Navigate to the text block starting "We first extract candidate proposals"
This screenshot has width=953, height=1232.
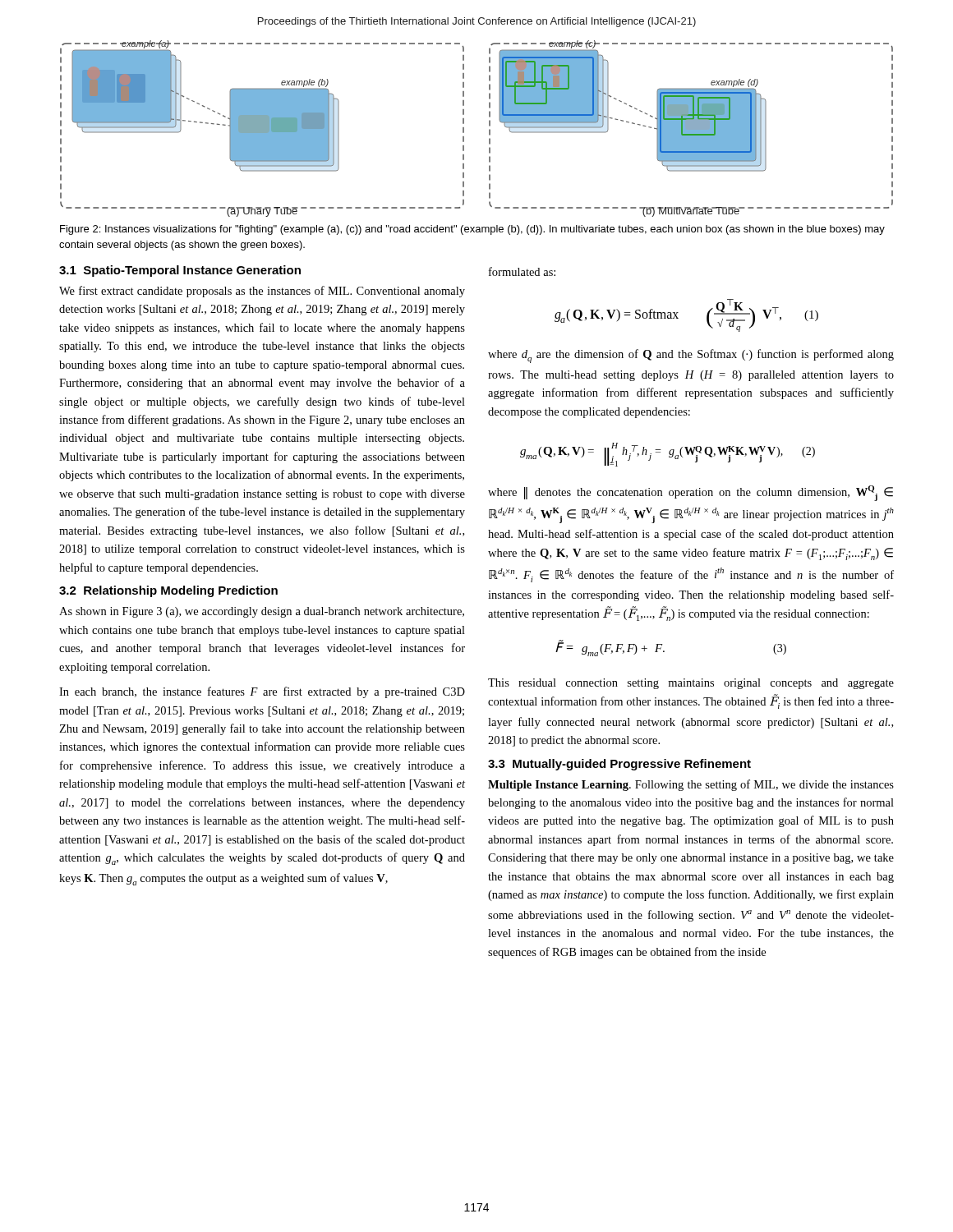pyautogui.click(x=262, y=429)
